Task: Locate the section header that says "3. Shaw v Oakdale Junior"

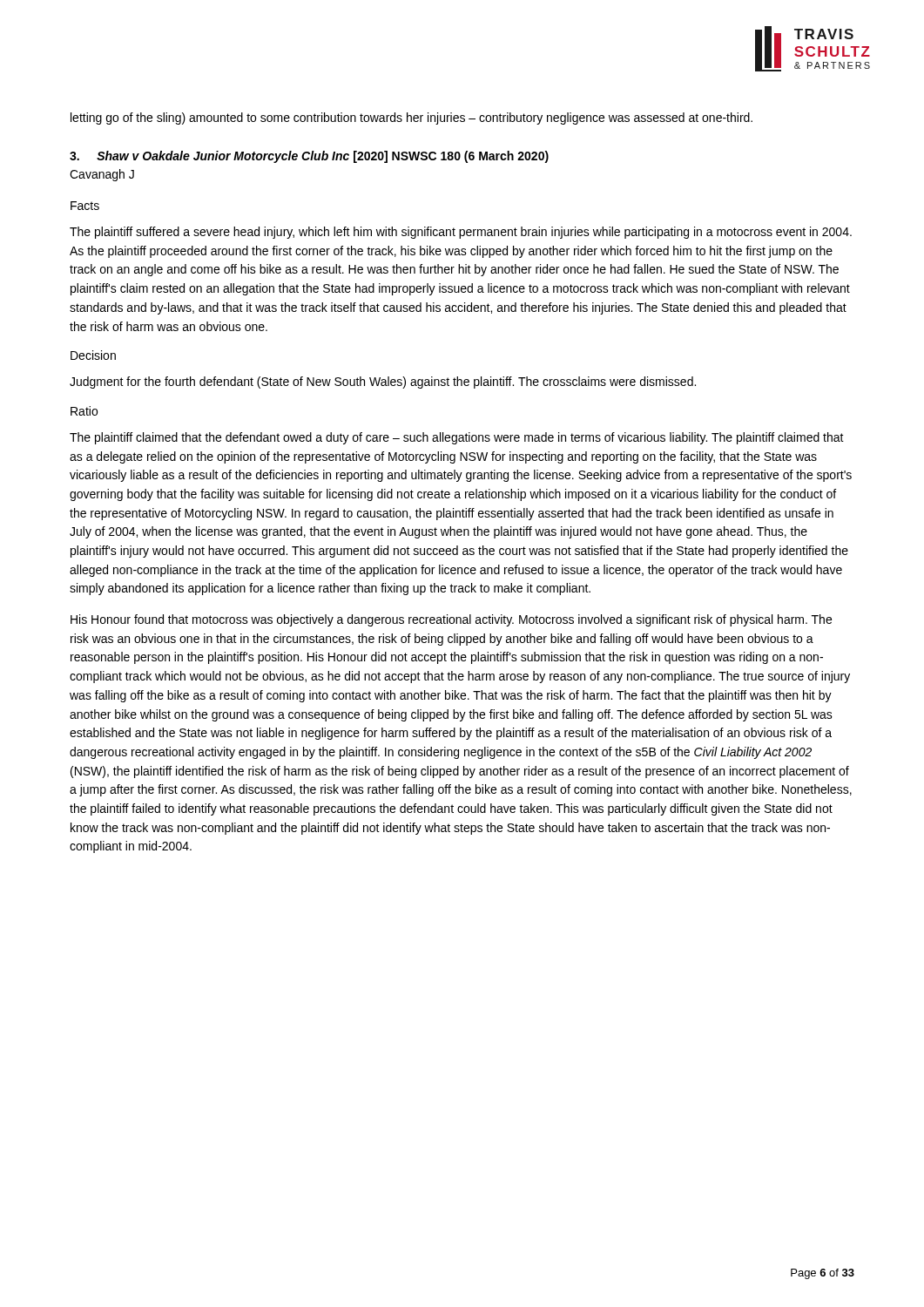Action: 309,165
